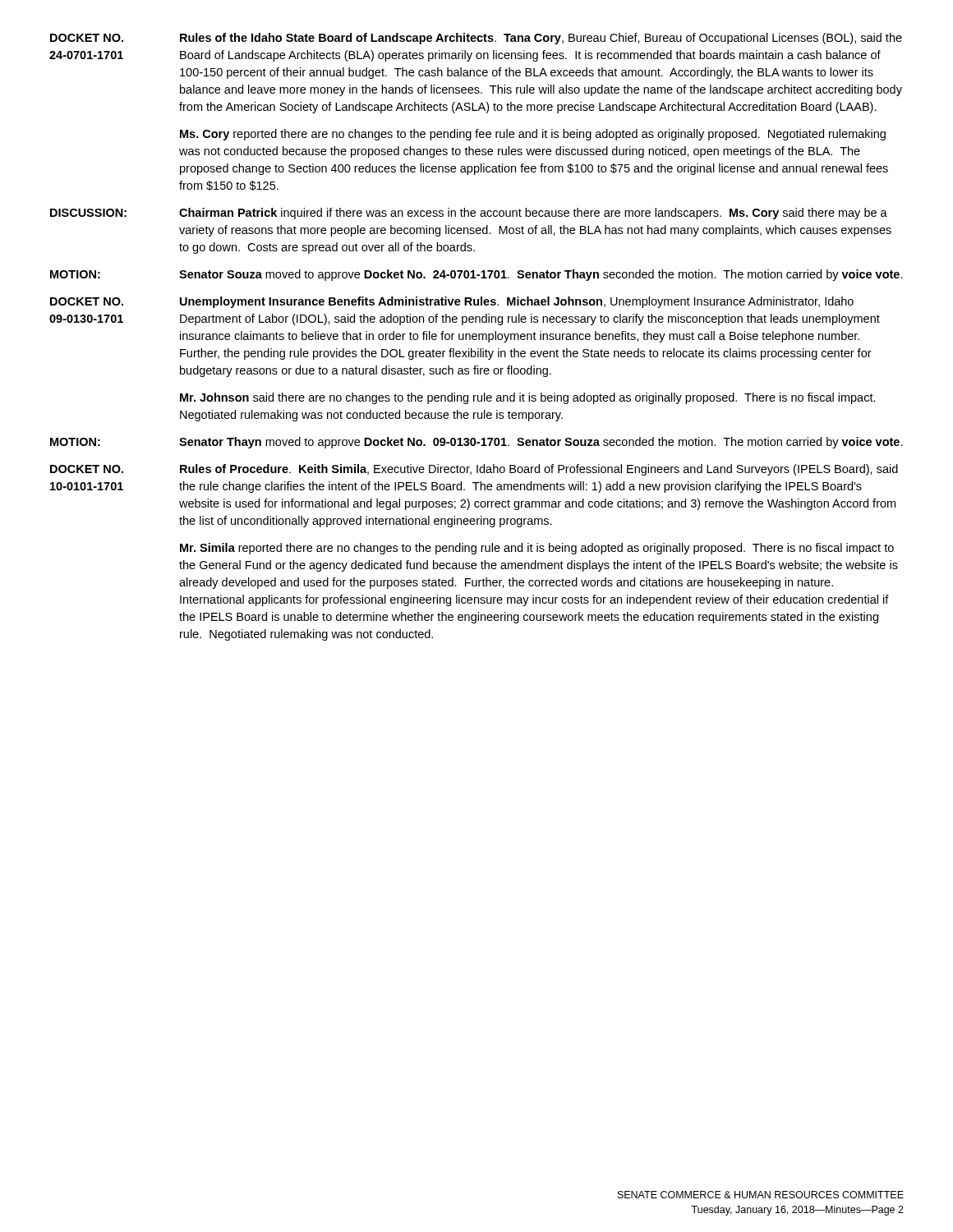The width and height of the screenshot is (953, 1232).
Task: Select the block starting "Mr. Simila reported there are no changes to"
Action: [x=538, y=591]
